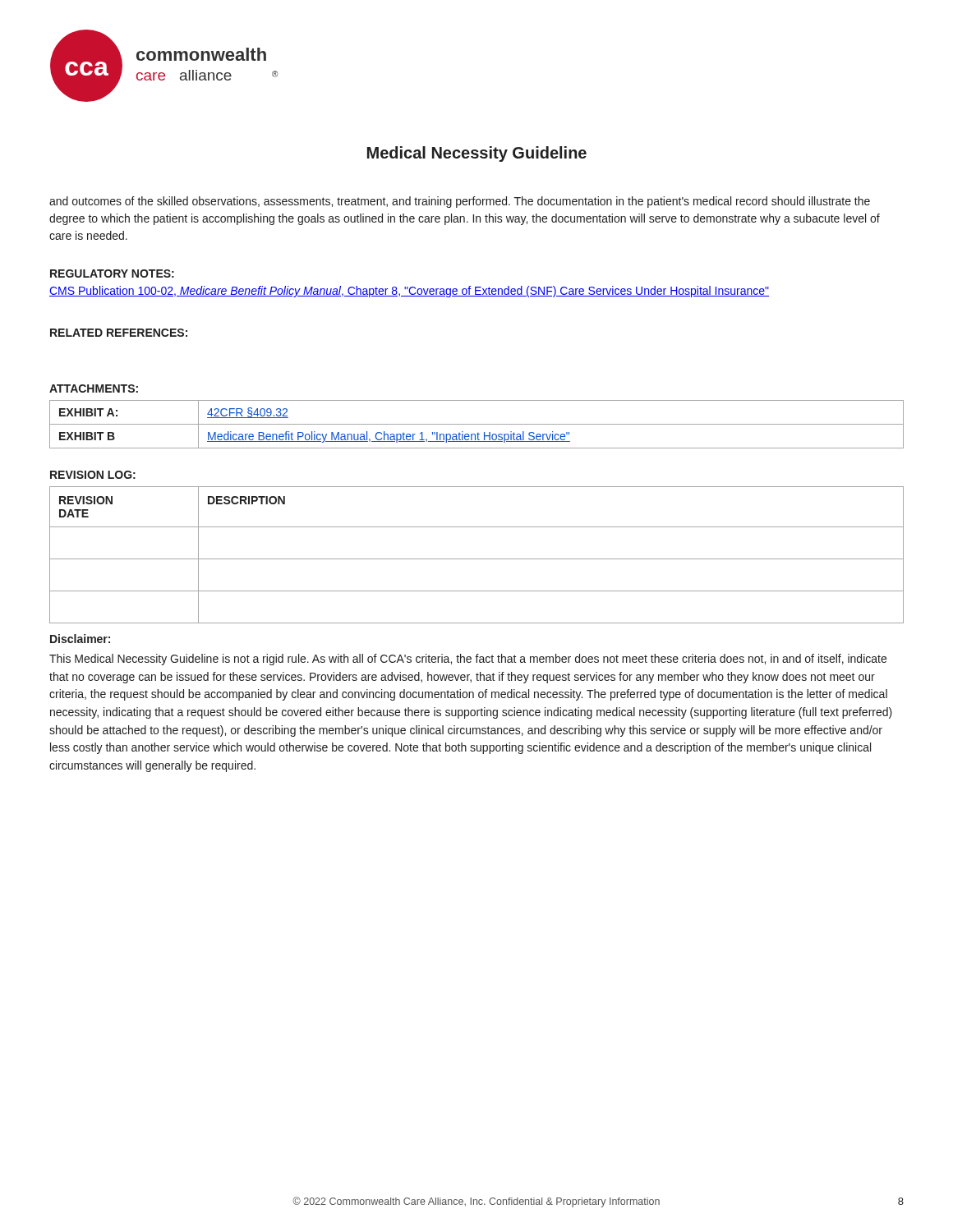Find the section header with the text "REVISION LOG:"
Image resolution: width=953 pixels, height=1232 pixels.
(x=93, y=475)
